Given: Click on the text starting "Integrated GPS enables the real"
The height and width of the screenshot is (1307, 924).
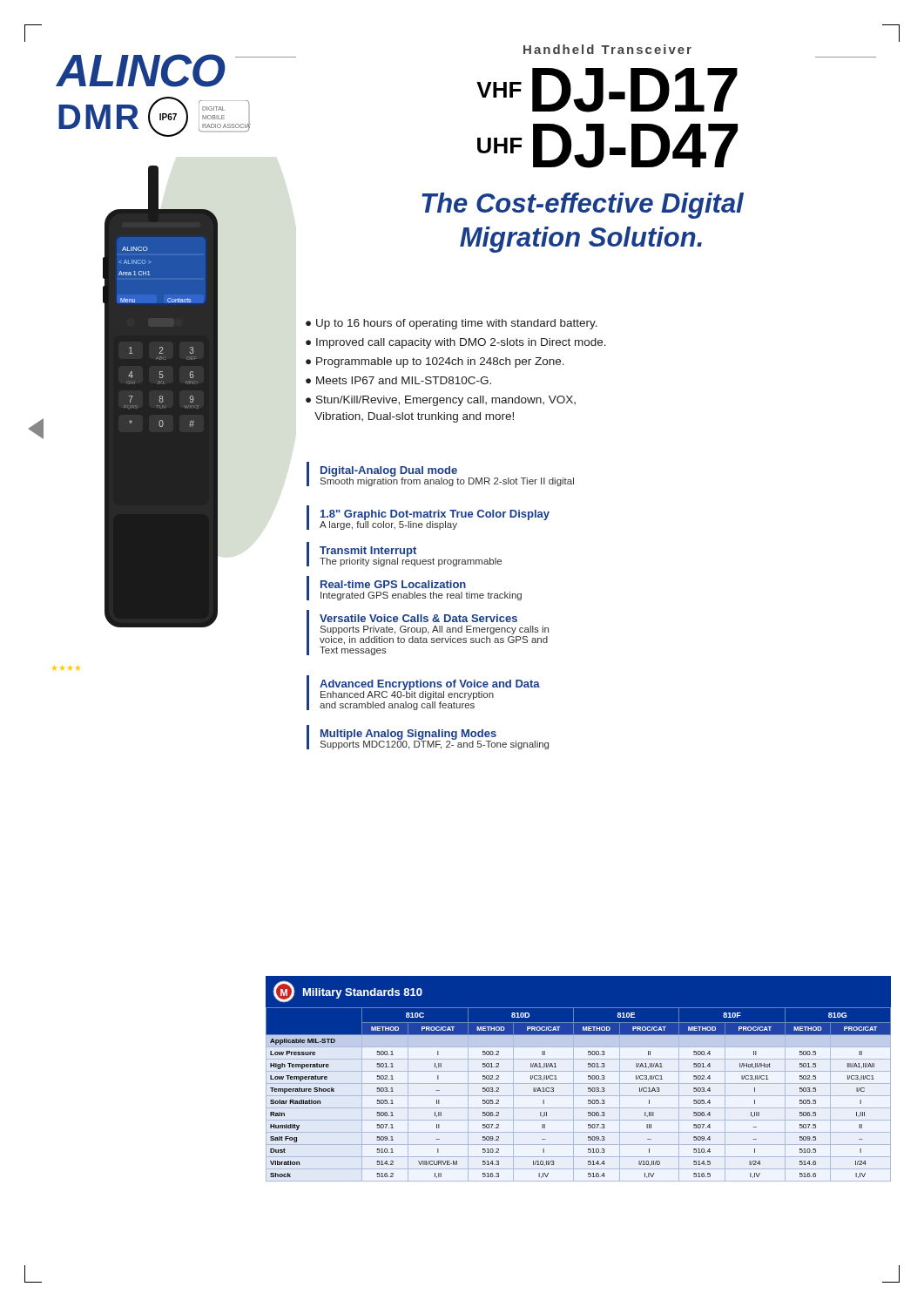Looking at the screenshot, I should [421, 595].
